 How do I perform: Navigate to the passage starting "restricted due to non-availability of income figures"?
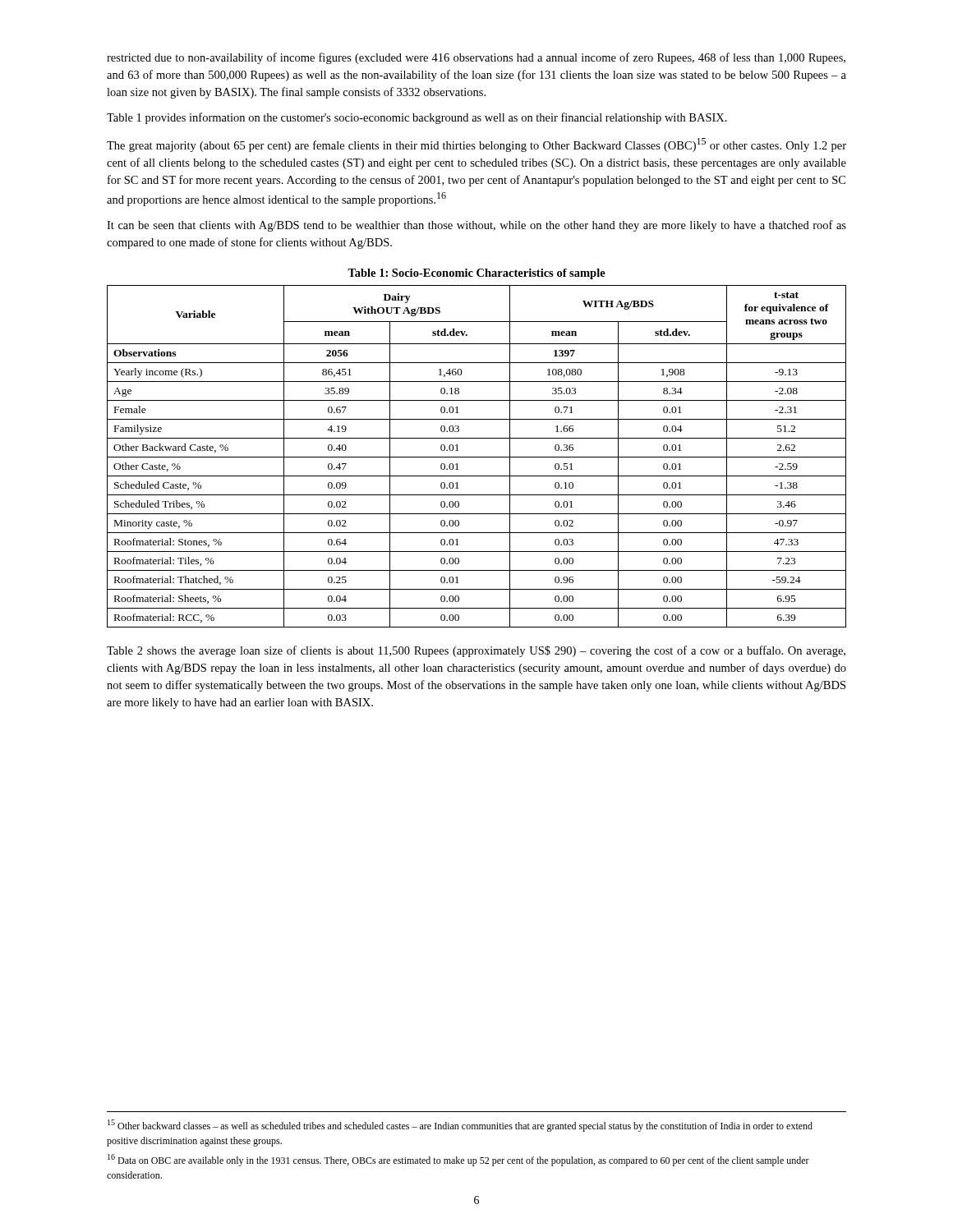click(x=476, y=75)
